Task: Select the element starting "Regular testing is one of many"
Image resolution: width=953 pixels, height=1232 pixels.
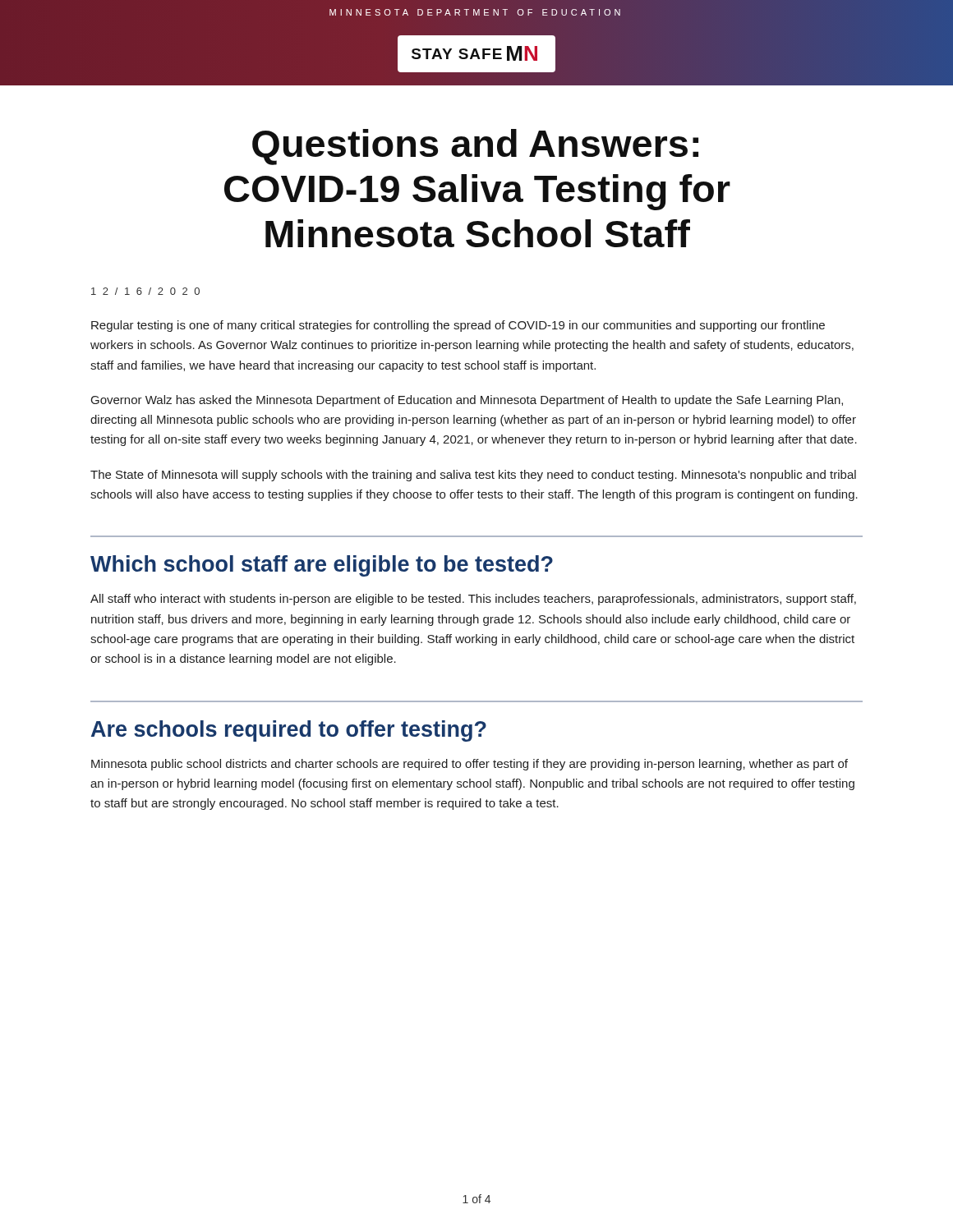Action: (x=472, y=345)
